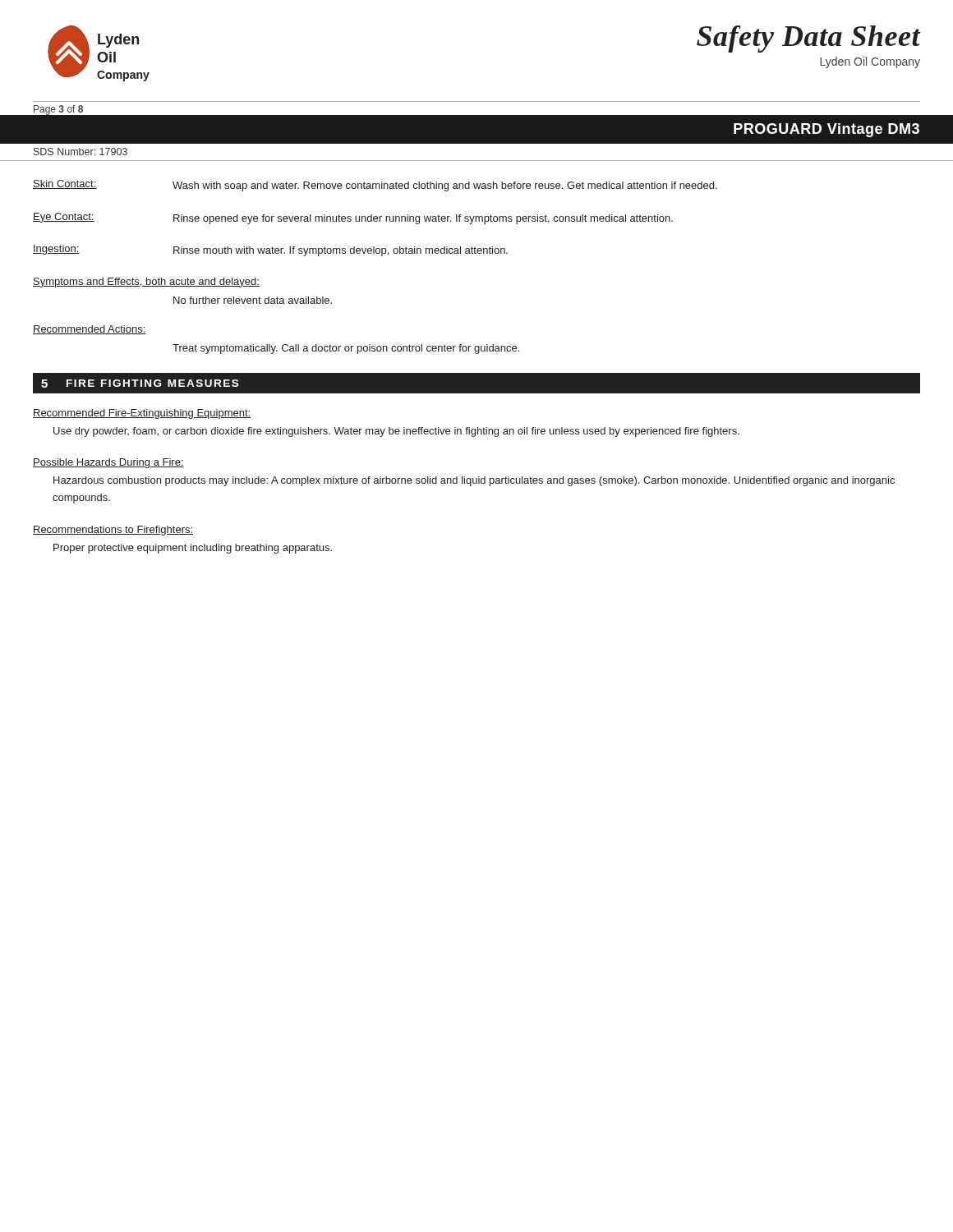Locate the text "Skin Contact:"

(x=65, y=184)
